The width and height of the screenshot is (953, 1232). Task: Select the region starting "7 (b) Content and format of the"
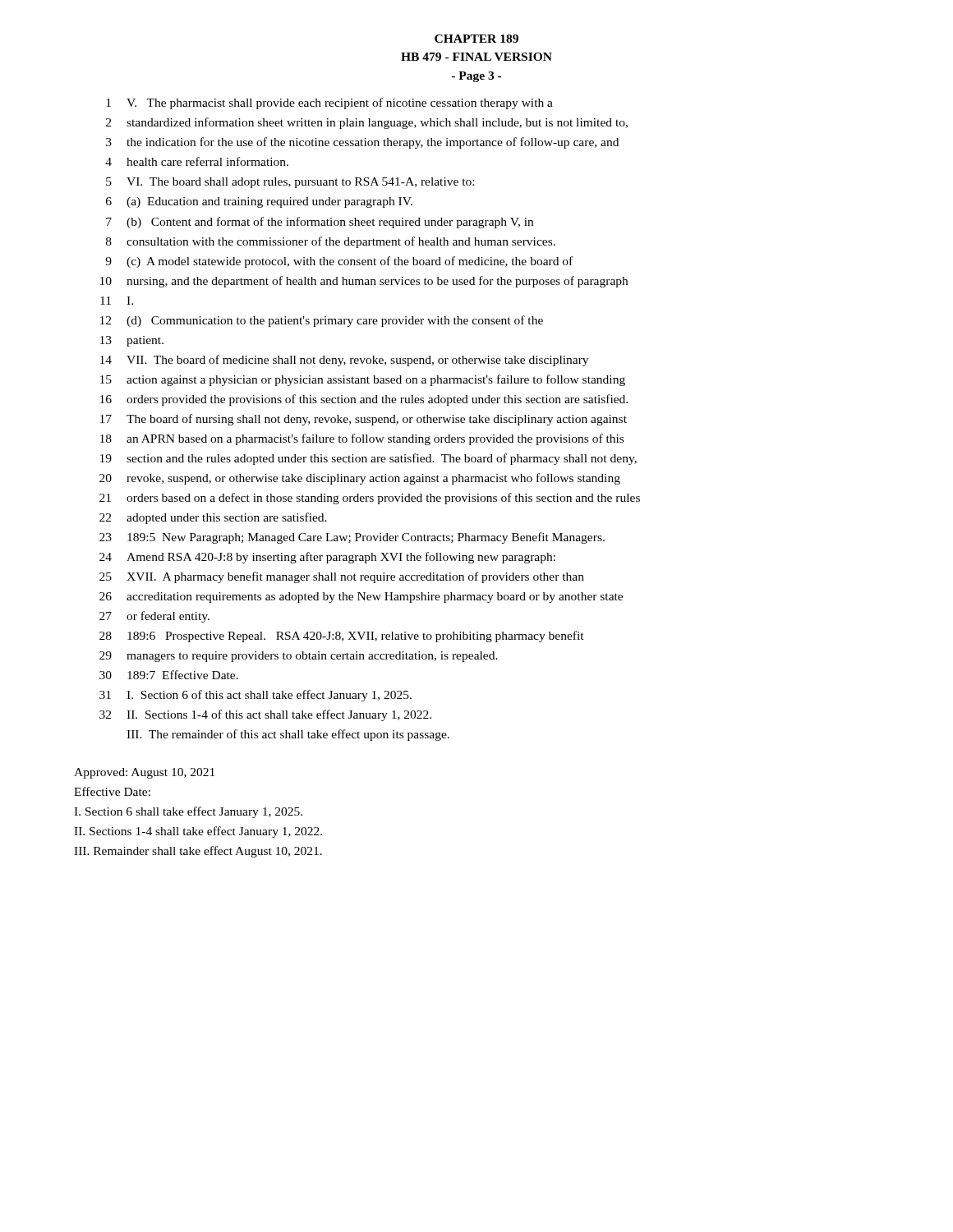click(x=476, y=221)
